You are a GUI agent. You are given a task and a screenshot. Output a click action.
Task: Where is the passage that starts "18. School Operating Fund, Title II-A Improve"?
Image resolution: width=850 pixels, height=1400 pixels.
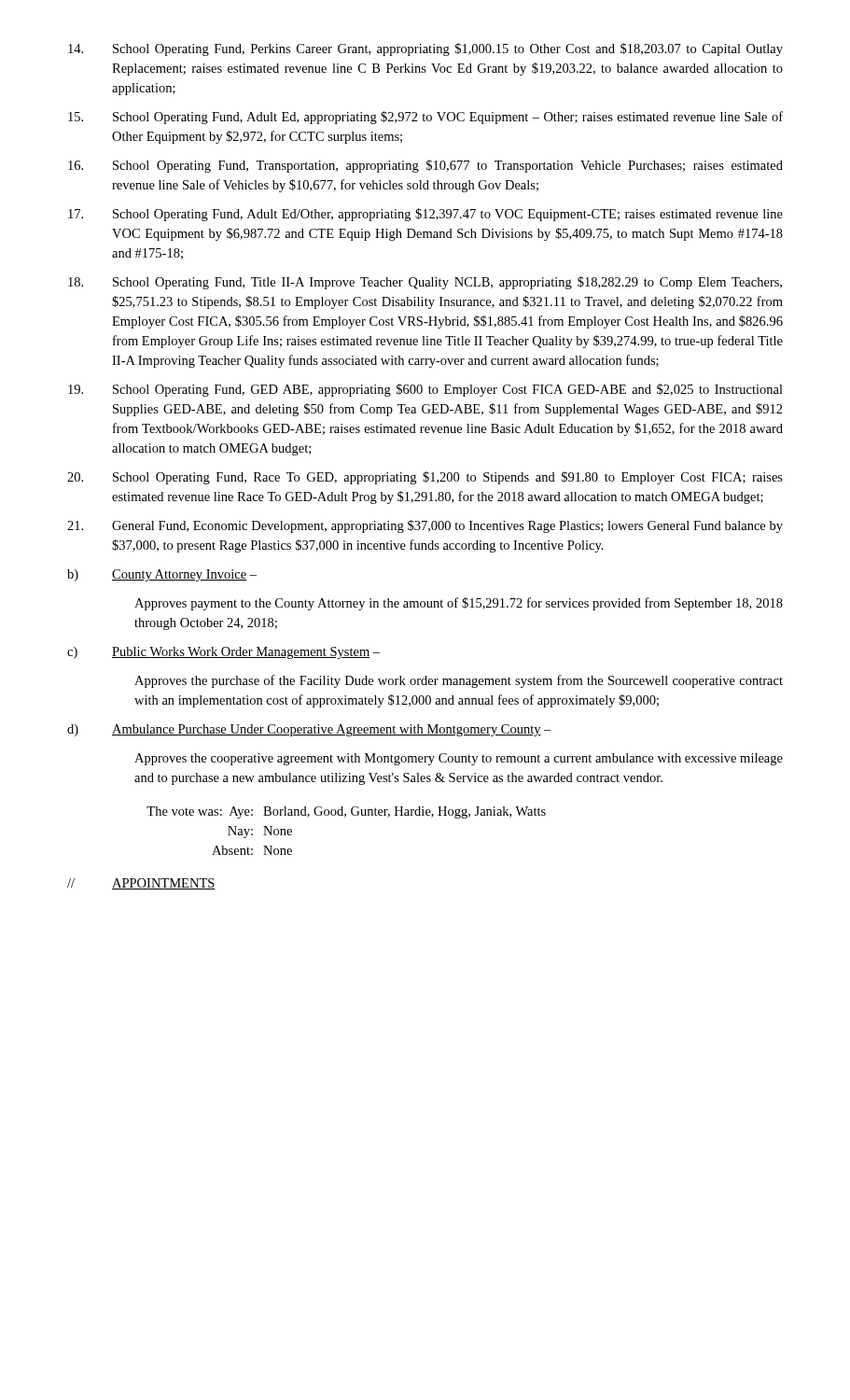click(x=425, y=322)
